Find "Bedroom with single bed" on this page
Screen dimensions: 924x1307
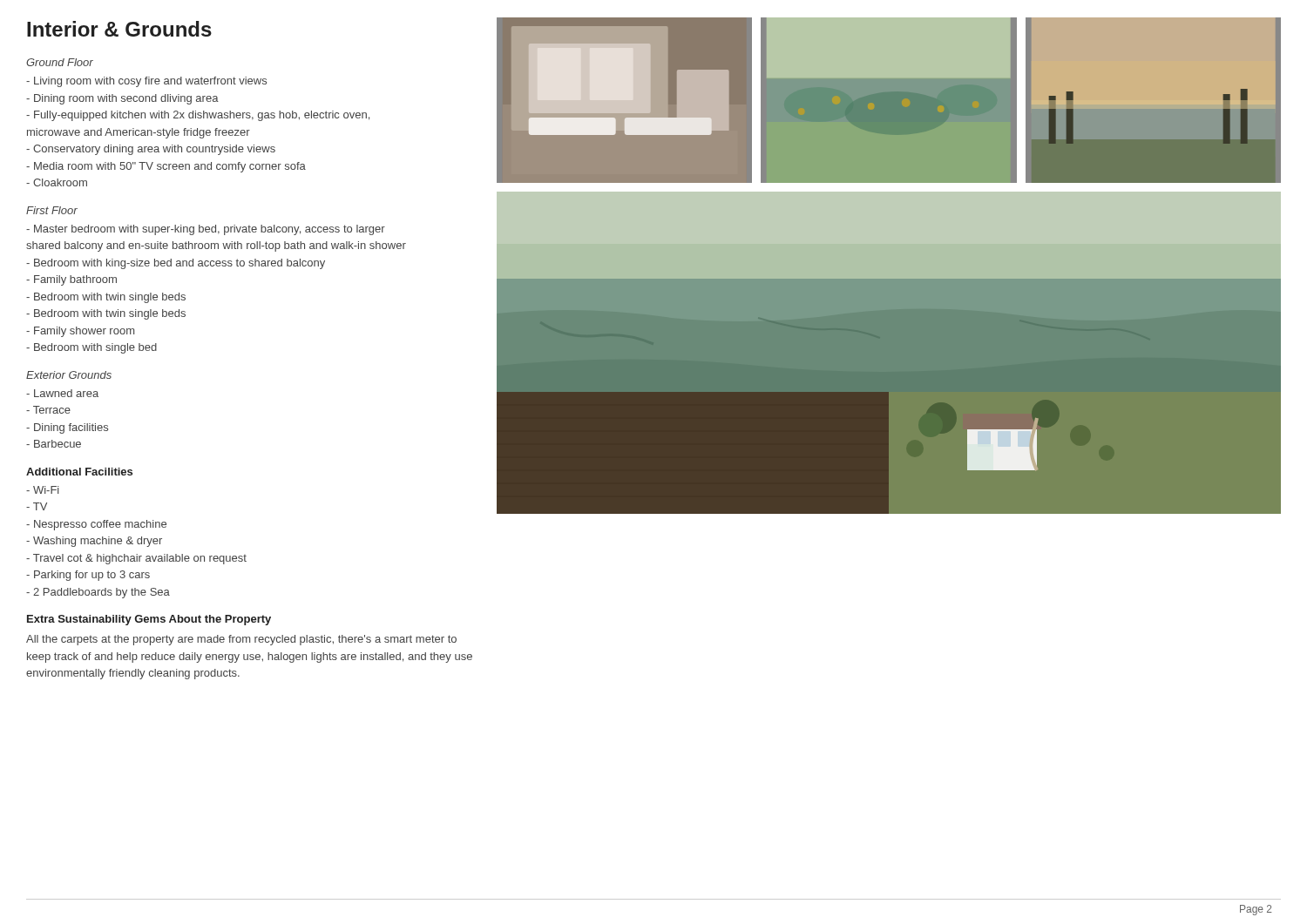[92, 347]
